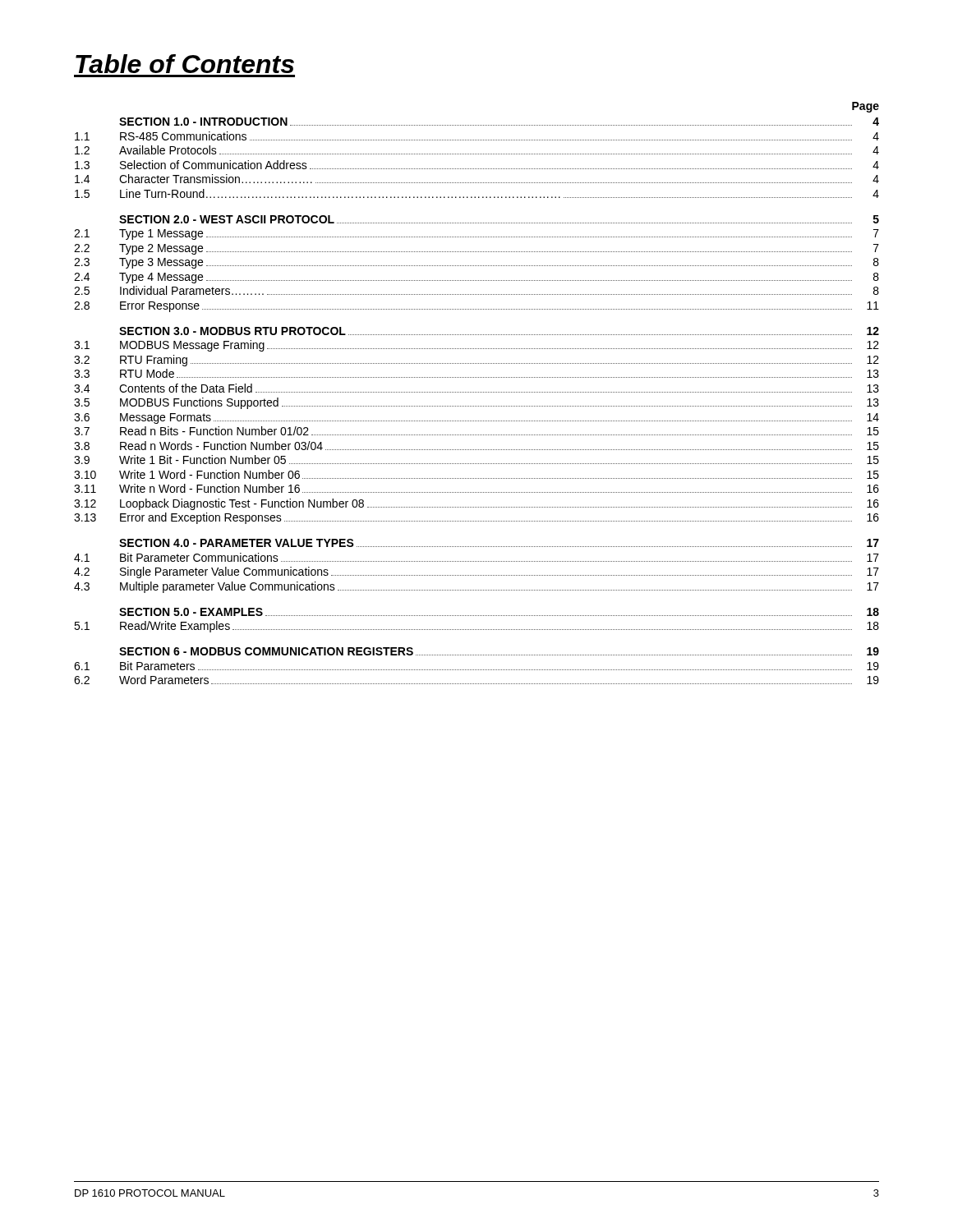Locate the list item containing "2.1 Type 1 Message 7"
This screenshot has height=1232, width=953.
tap(476, 233)
